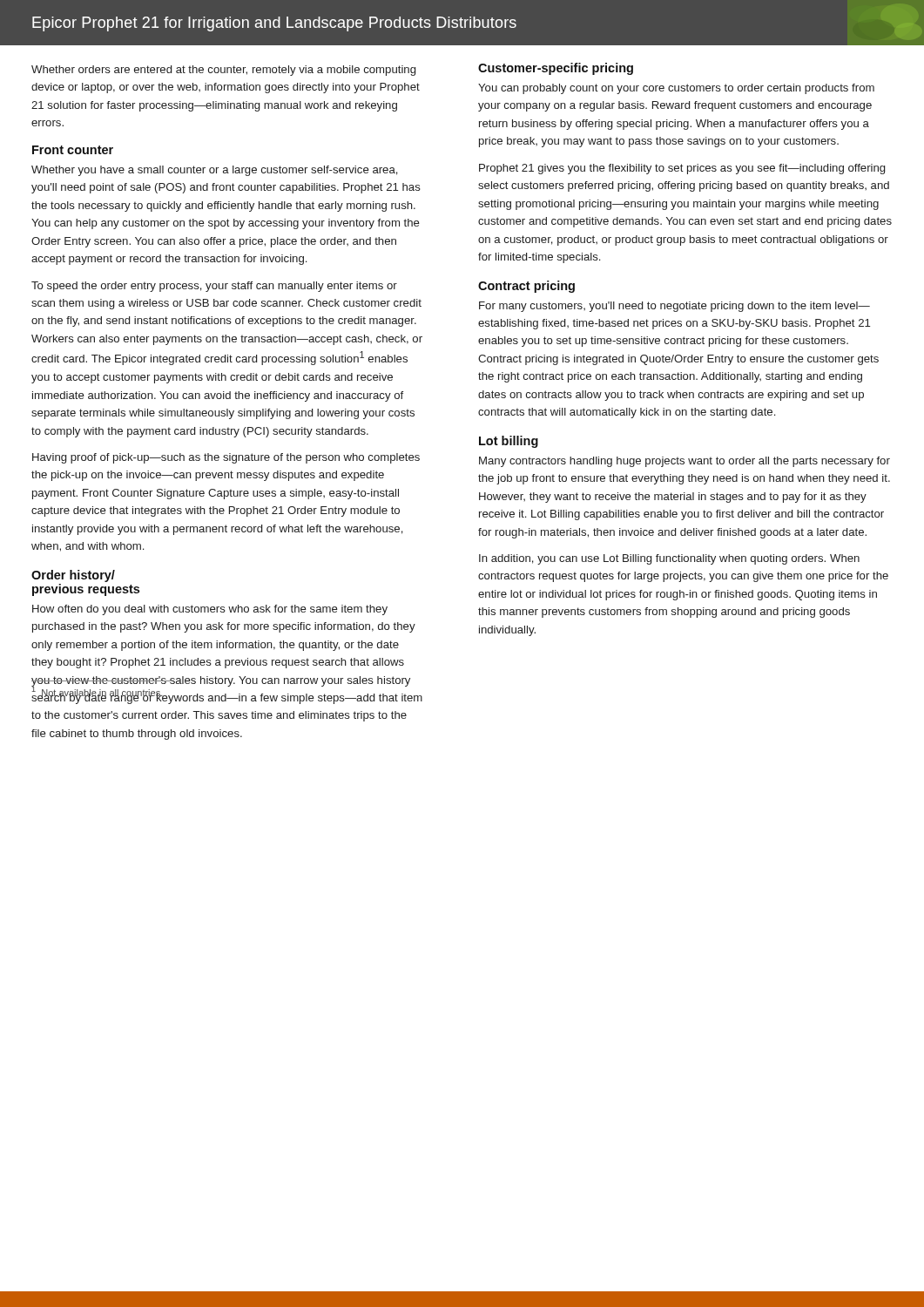Click on the text starting "Whether you have a small counter or a"

pos(227,214)
